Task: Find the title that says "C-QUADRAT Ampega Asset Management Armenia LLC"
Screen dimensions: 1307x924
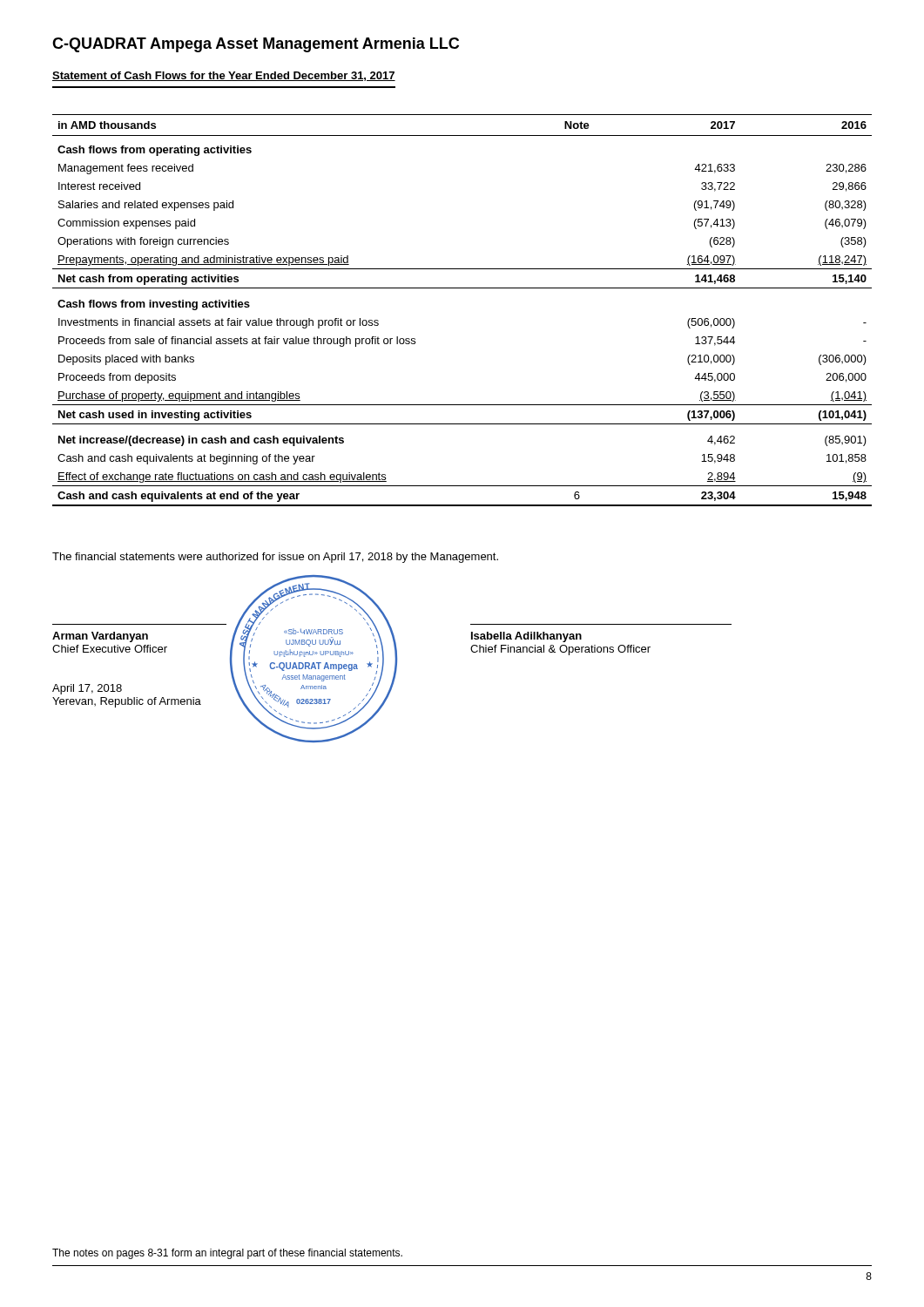Action: pos(256,44)
